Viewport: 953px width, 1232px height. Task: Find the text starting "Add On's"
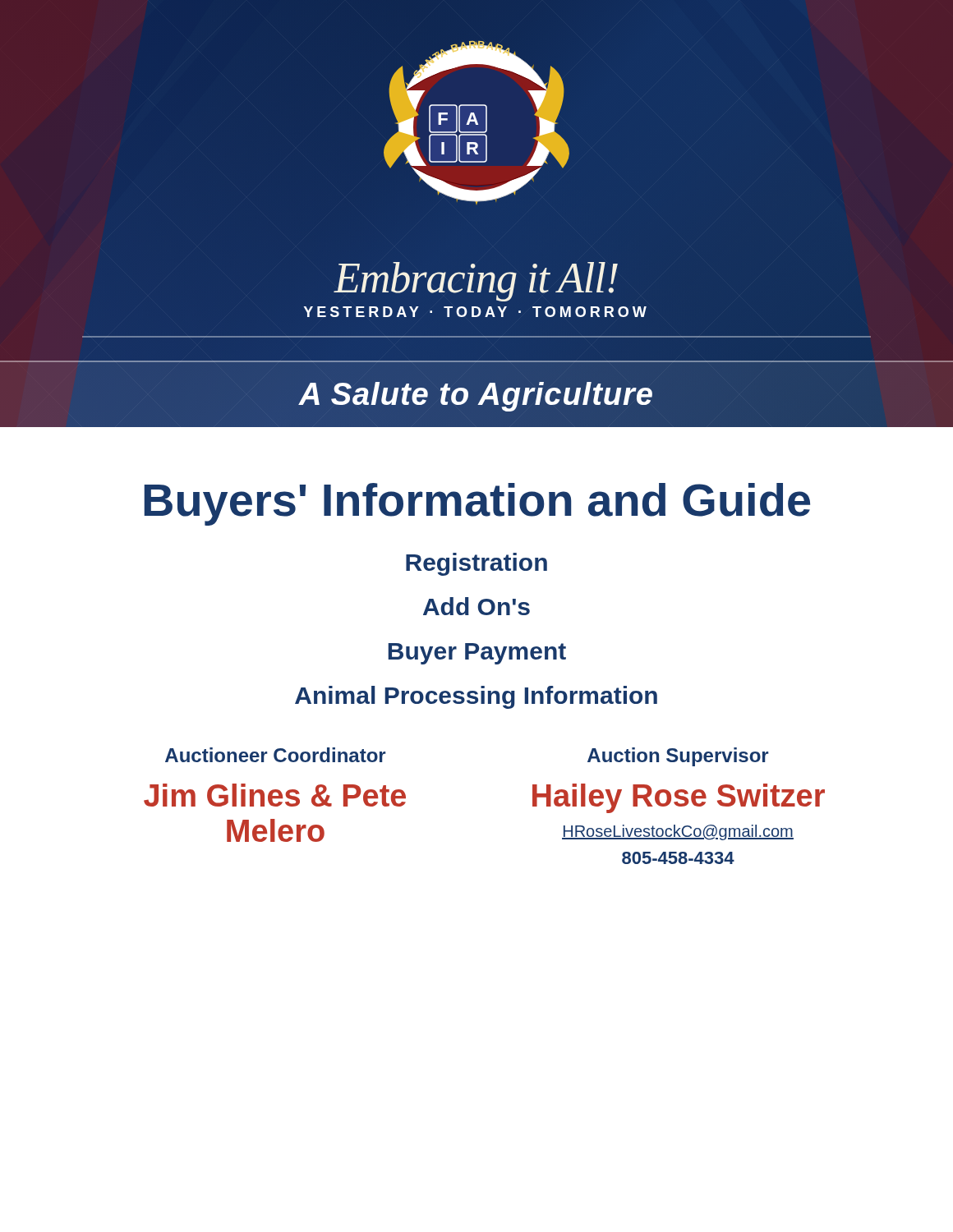coord(476,606)
